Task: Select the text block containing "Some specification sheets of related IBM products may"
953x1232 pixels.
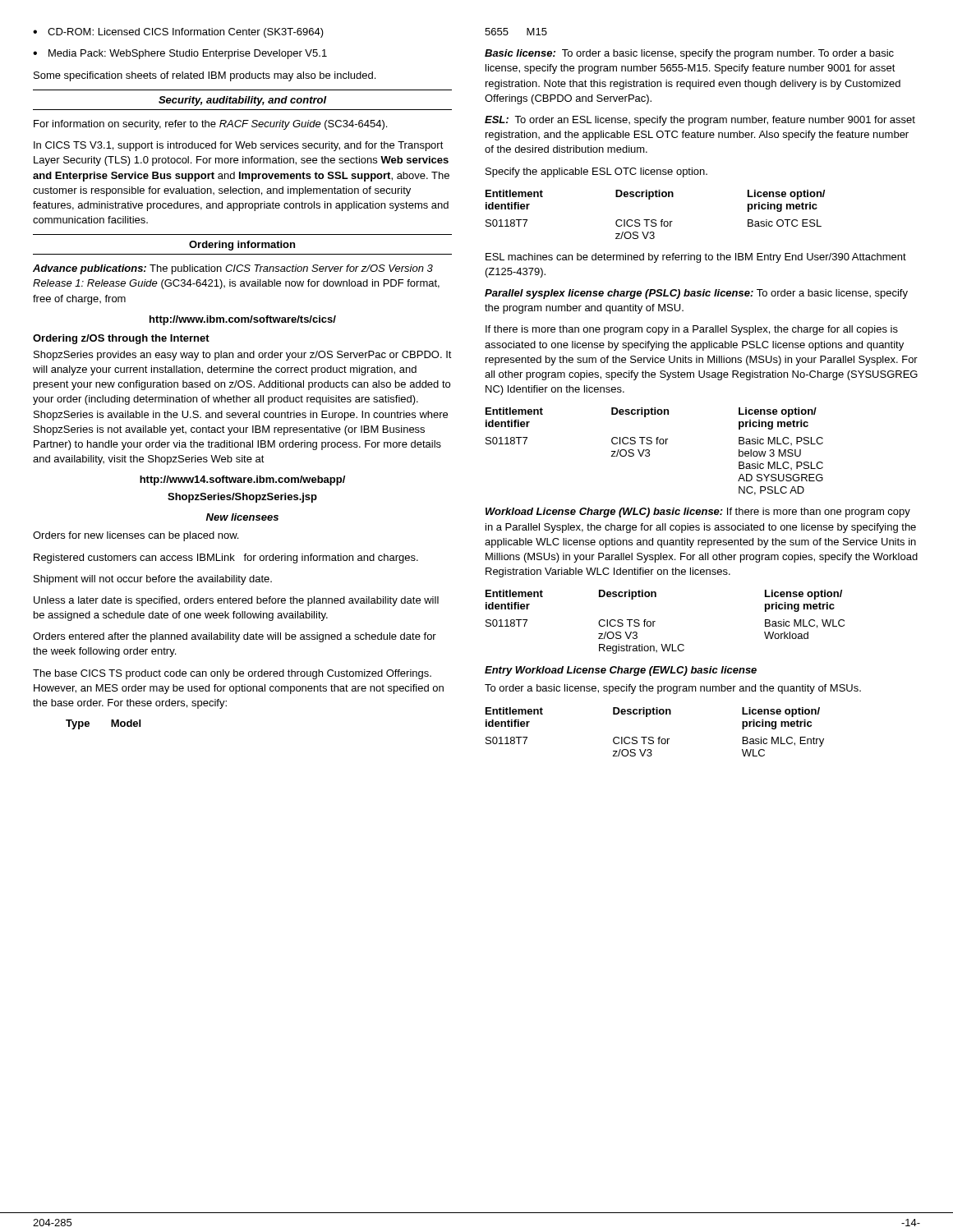Action: pos(242,75)
